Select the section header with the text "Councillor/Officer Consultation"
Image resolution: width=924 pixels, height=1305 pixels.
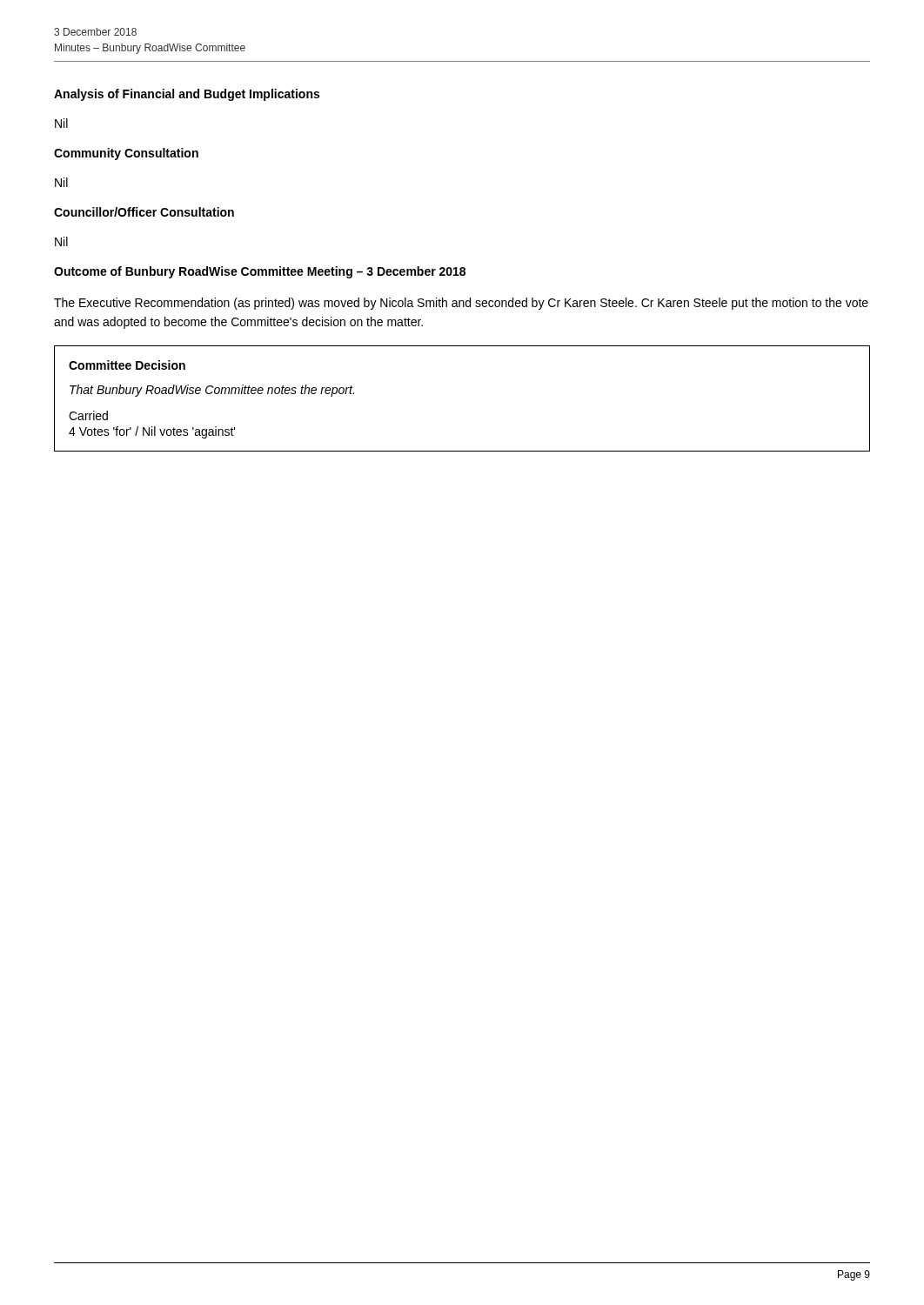[144, 212]
